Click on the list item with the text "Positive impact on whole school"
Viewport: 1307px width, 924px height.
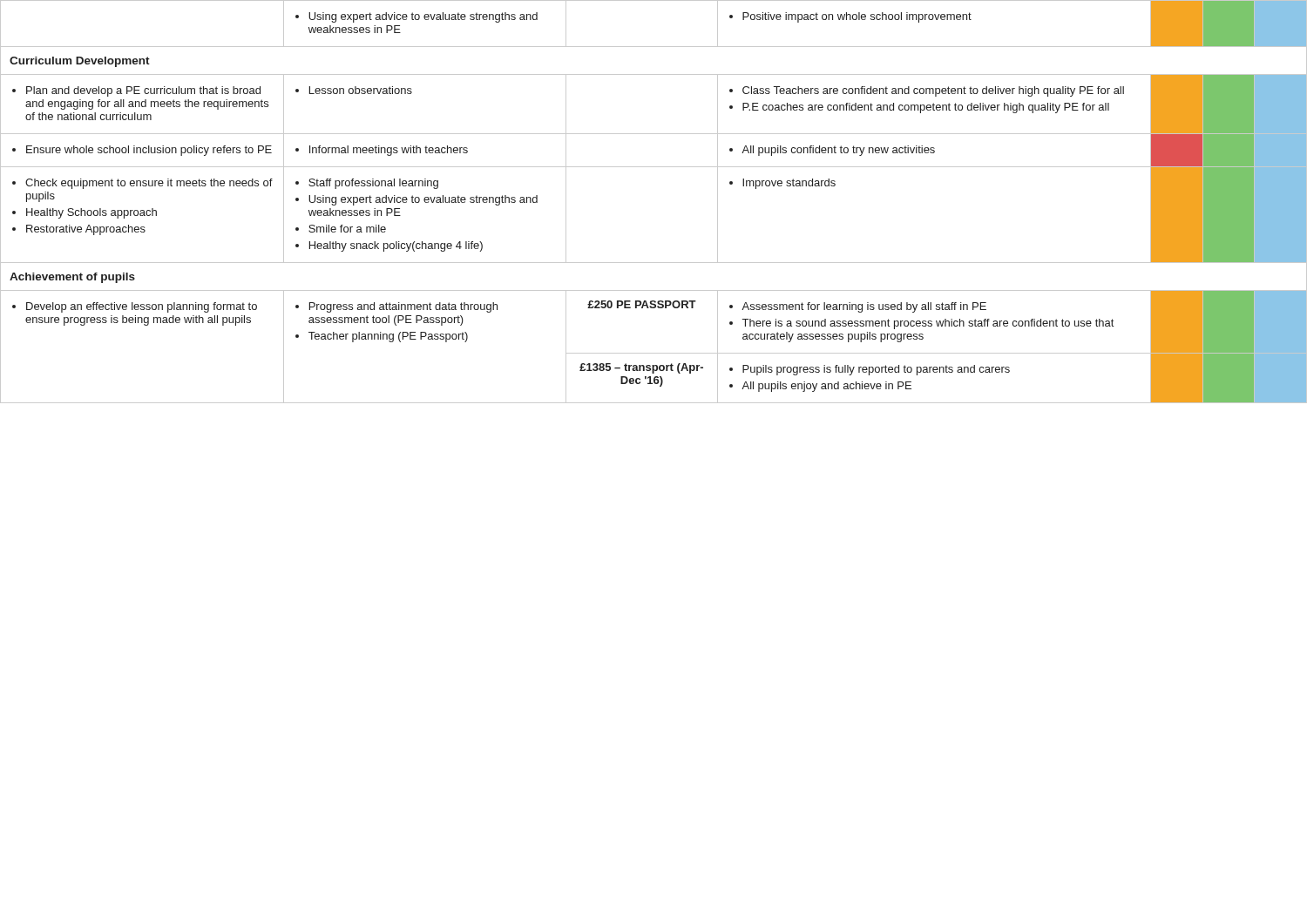934,16
